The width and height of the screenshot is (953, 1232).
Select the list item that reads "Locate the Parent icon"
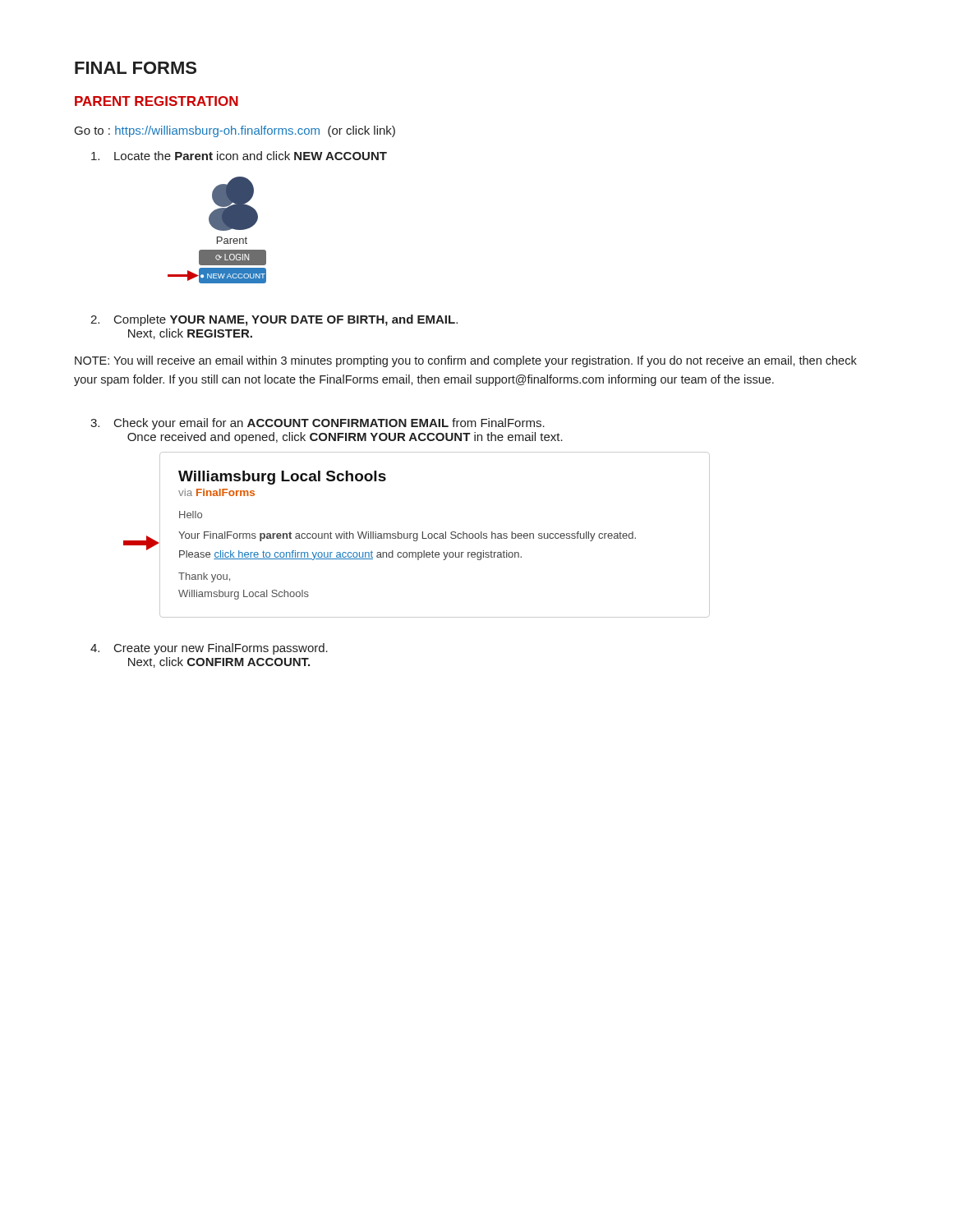point(239,156)
